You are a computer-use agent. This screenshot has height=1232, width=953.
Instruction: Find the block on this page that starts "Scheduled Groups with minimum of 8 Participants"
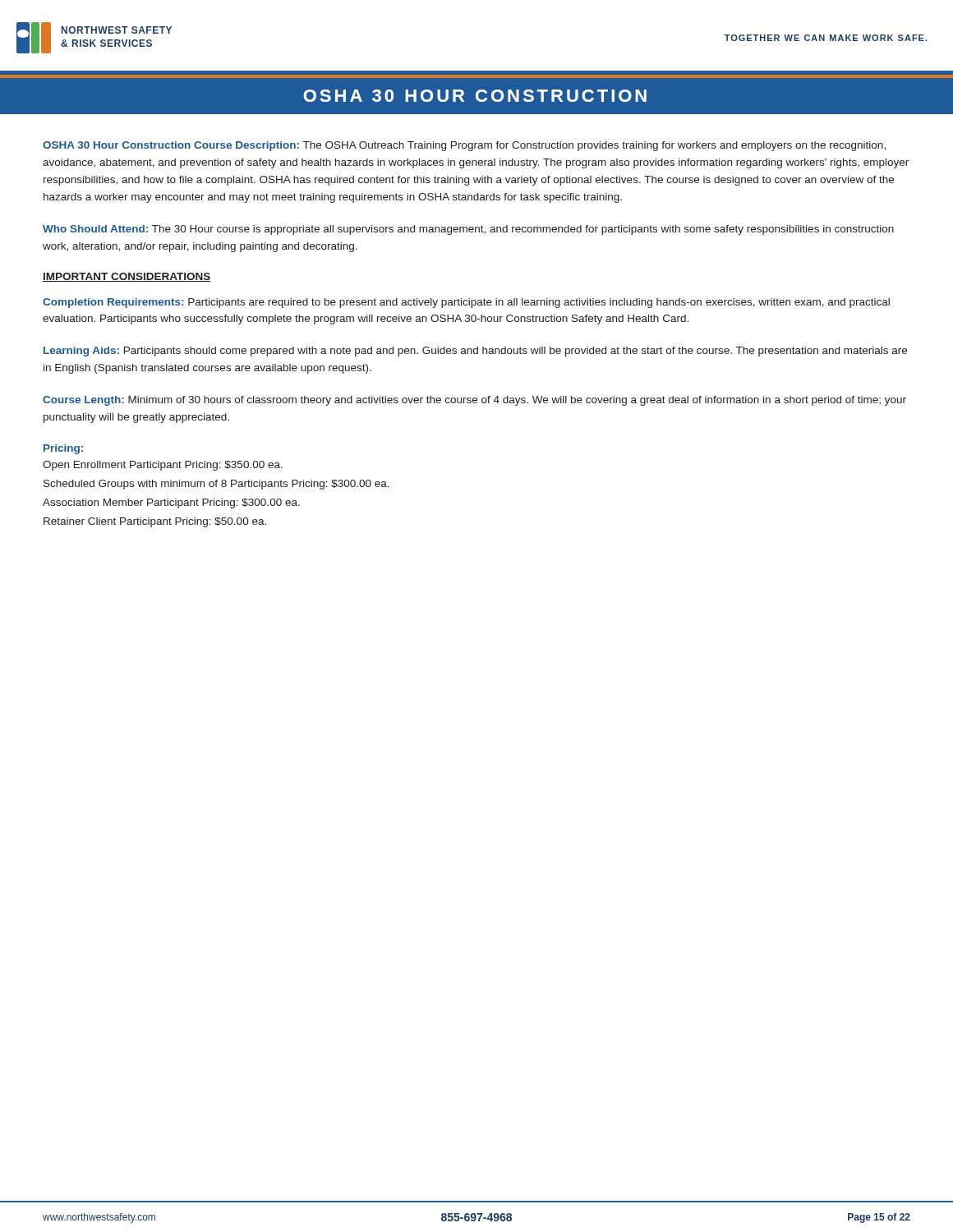(x=216, y=483)
